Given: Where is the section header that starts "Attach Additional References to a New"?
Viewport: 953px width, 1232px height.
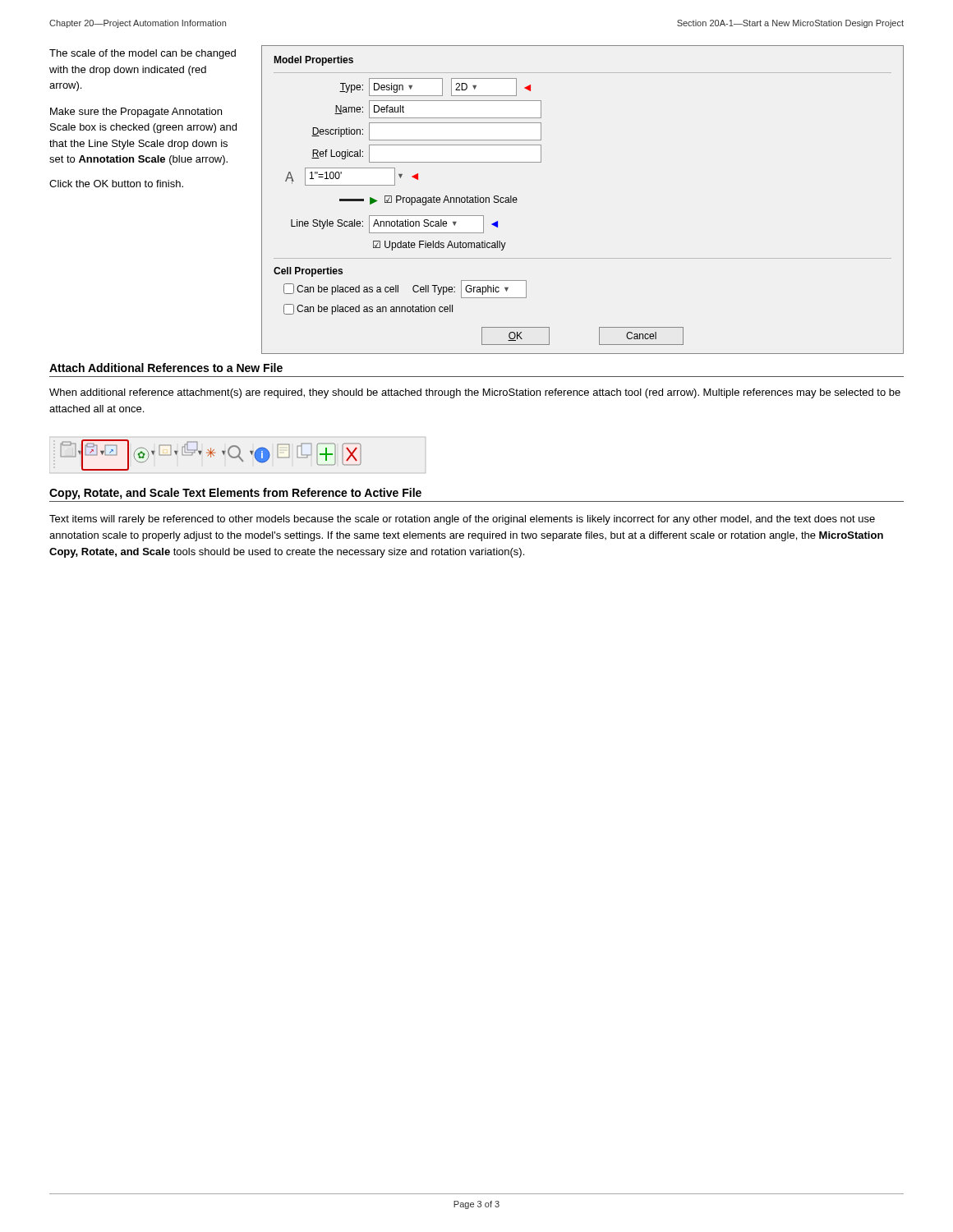Looking at the screenshot, I should (x=476, y=369).
